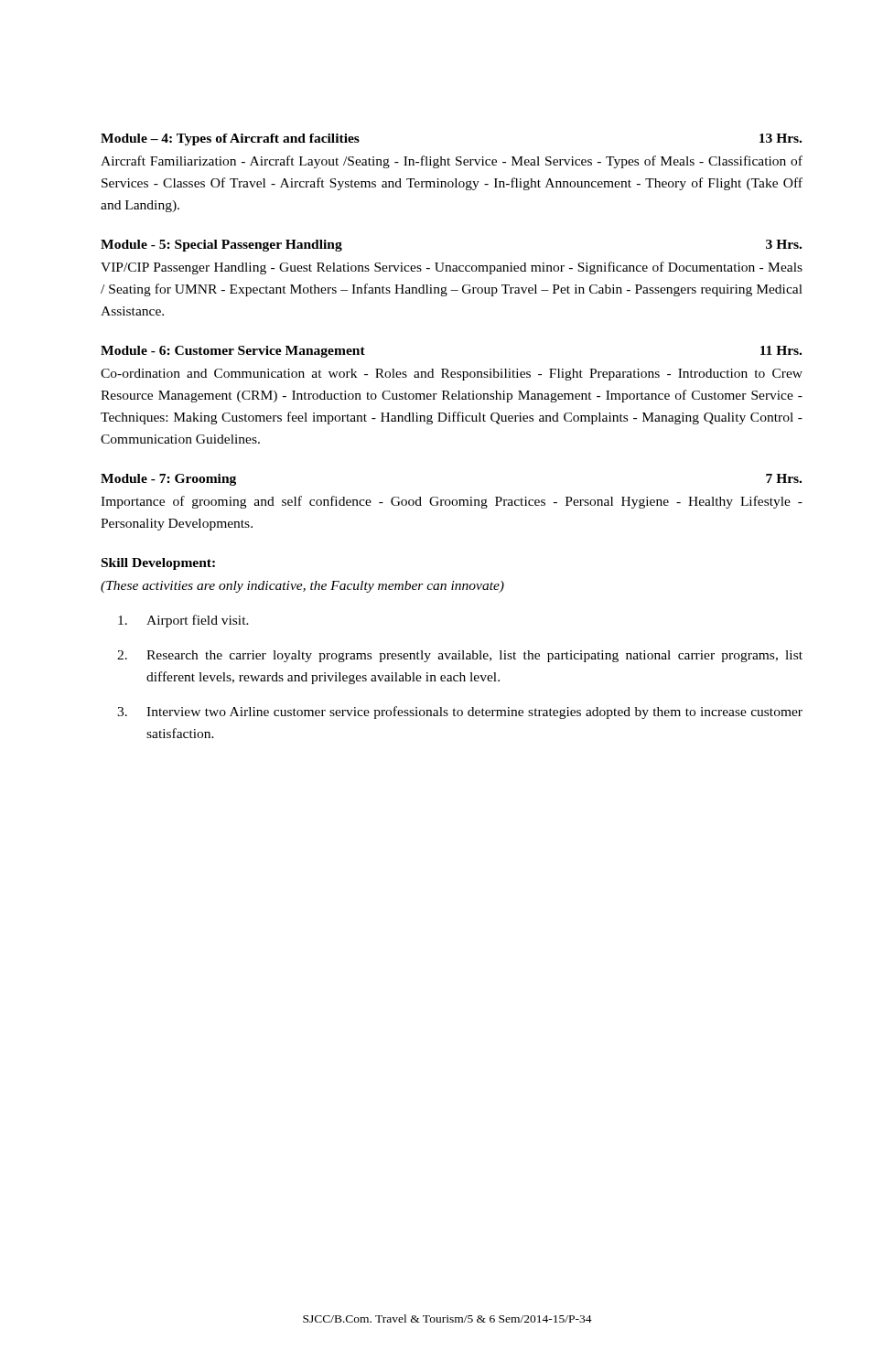Point to the text block starting "VIP/CIP Passenger Handling - Guest Relations Services"

[x=452, y=289]
